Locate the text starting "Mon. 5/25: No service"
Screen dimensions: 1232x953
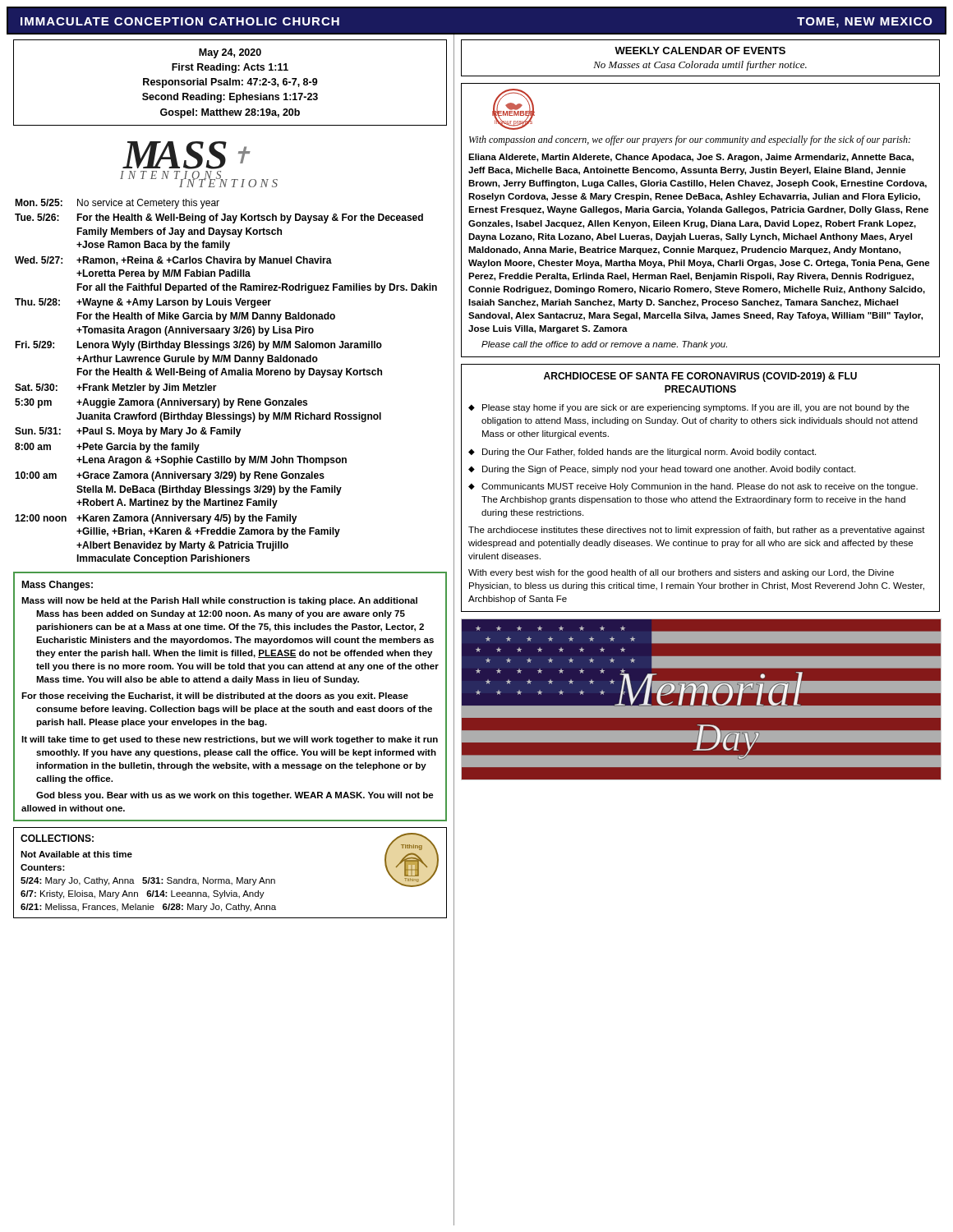click(230, 381)
